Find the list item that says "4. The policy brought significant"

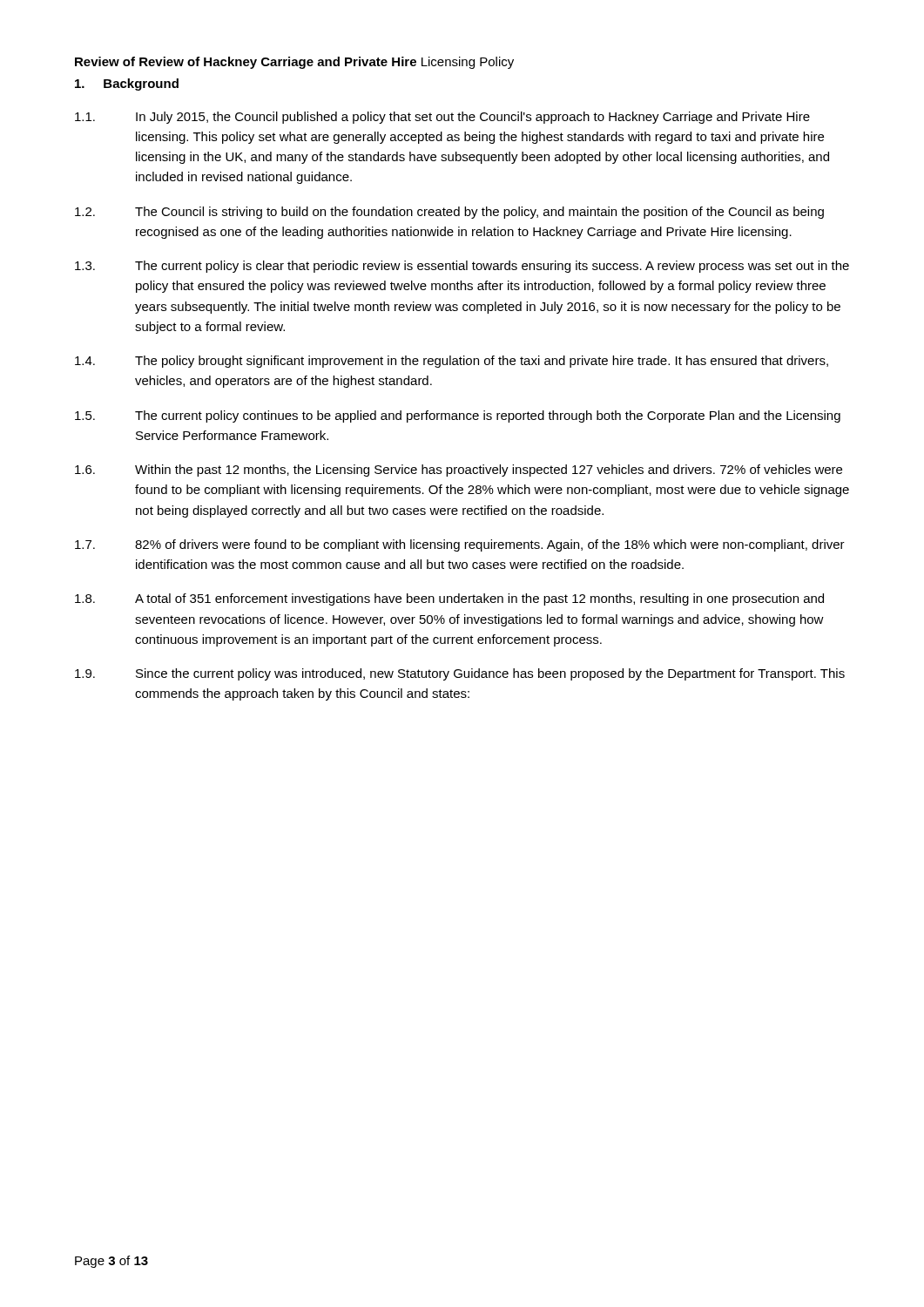pos(462,371)
